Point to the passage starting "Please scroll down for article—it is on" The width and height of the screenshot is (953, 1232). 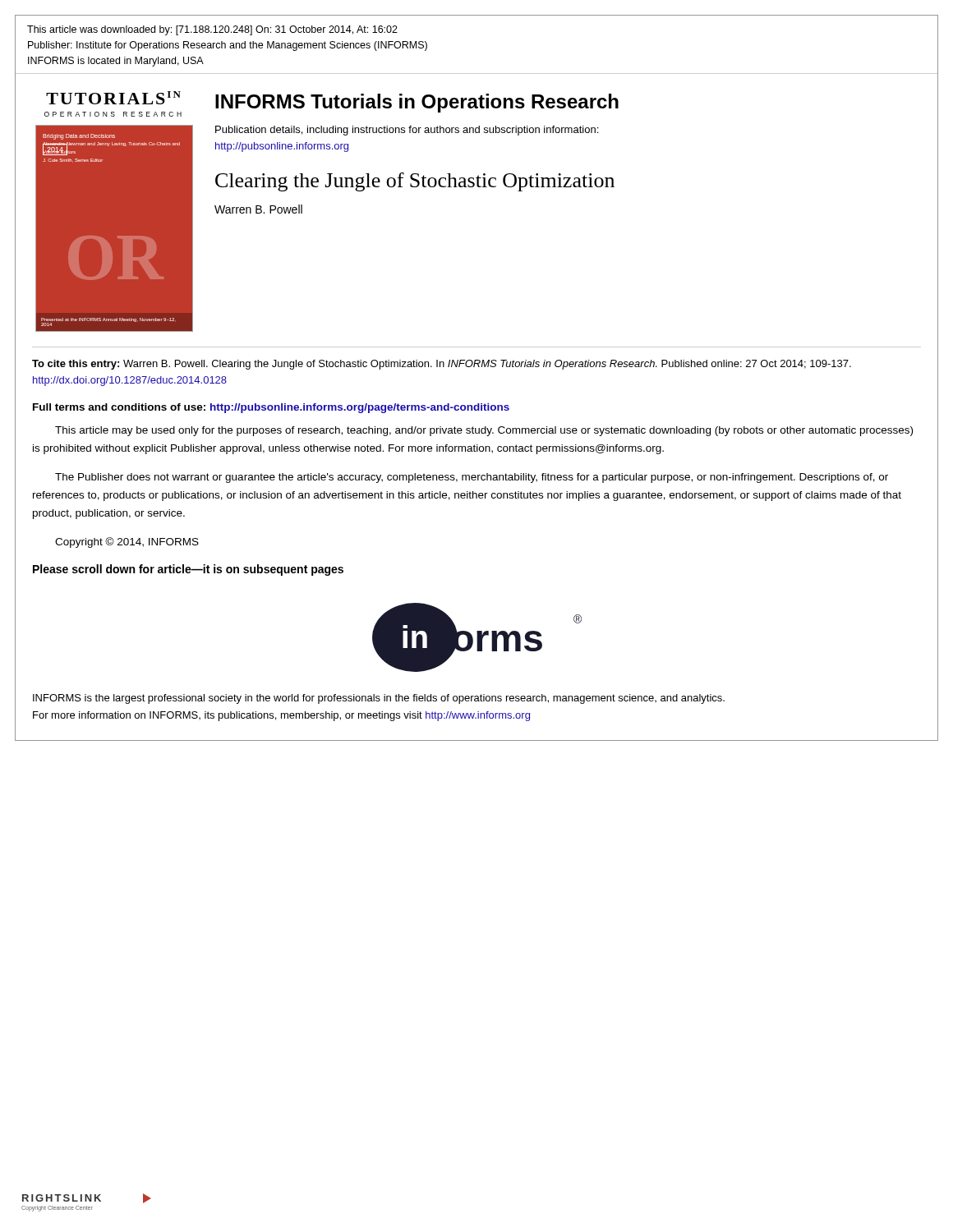(188, 569)
